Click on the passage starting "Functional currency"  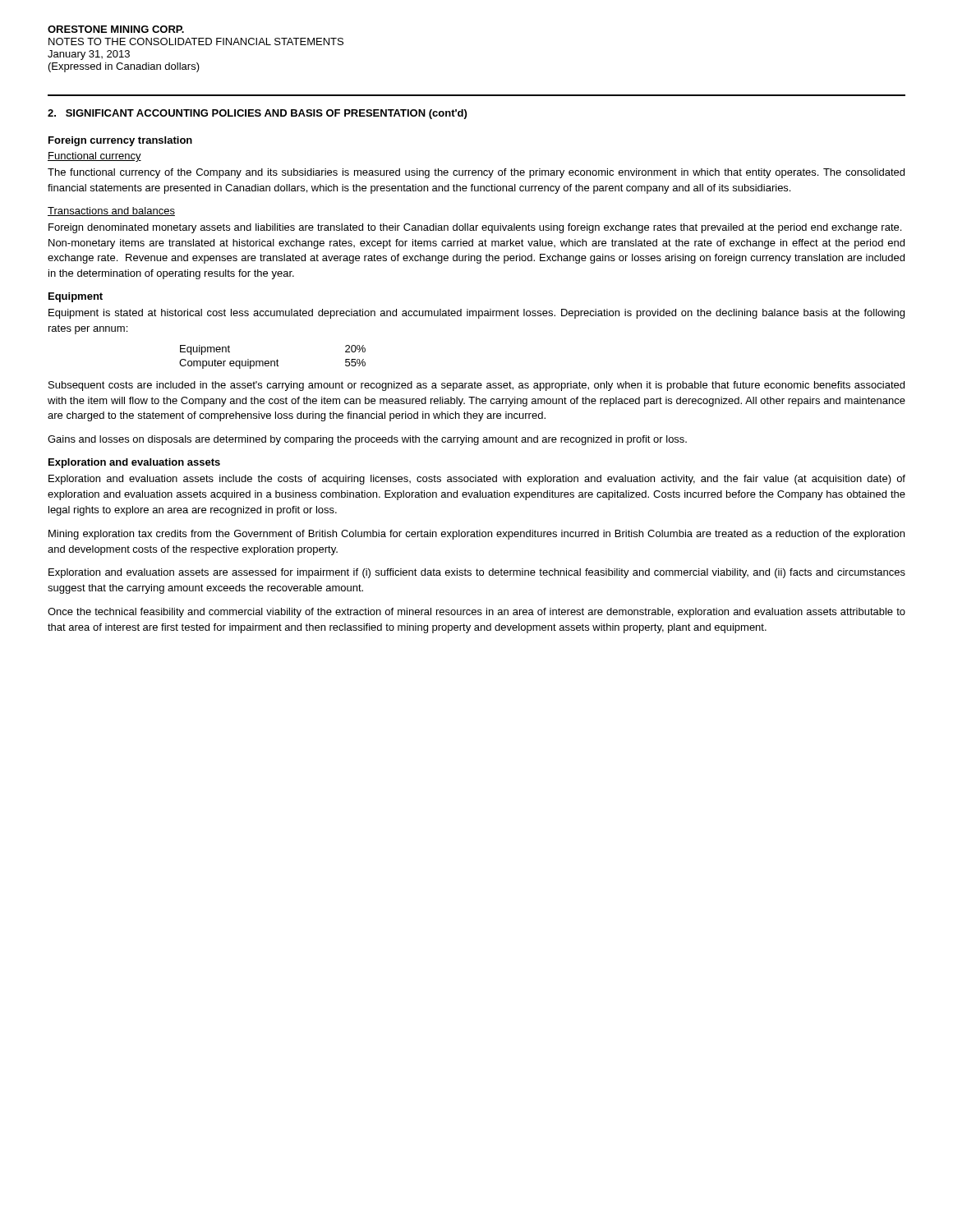[94, 156]
